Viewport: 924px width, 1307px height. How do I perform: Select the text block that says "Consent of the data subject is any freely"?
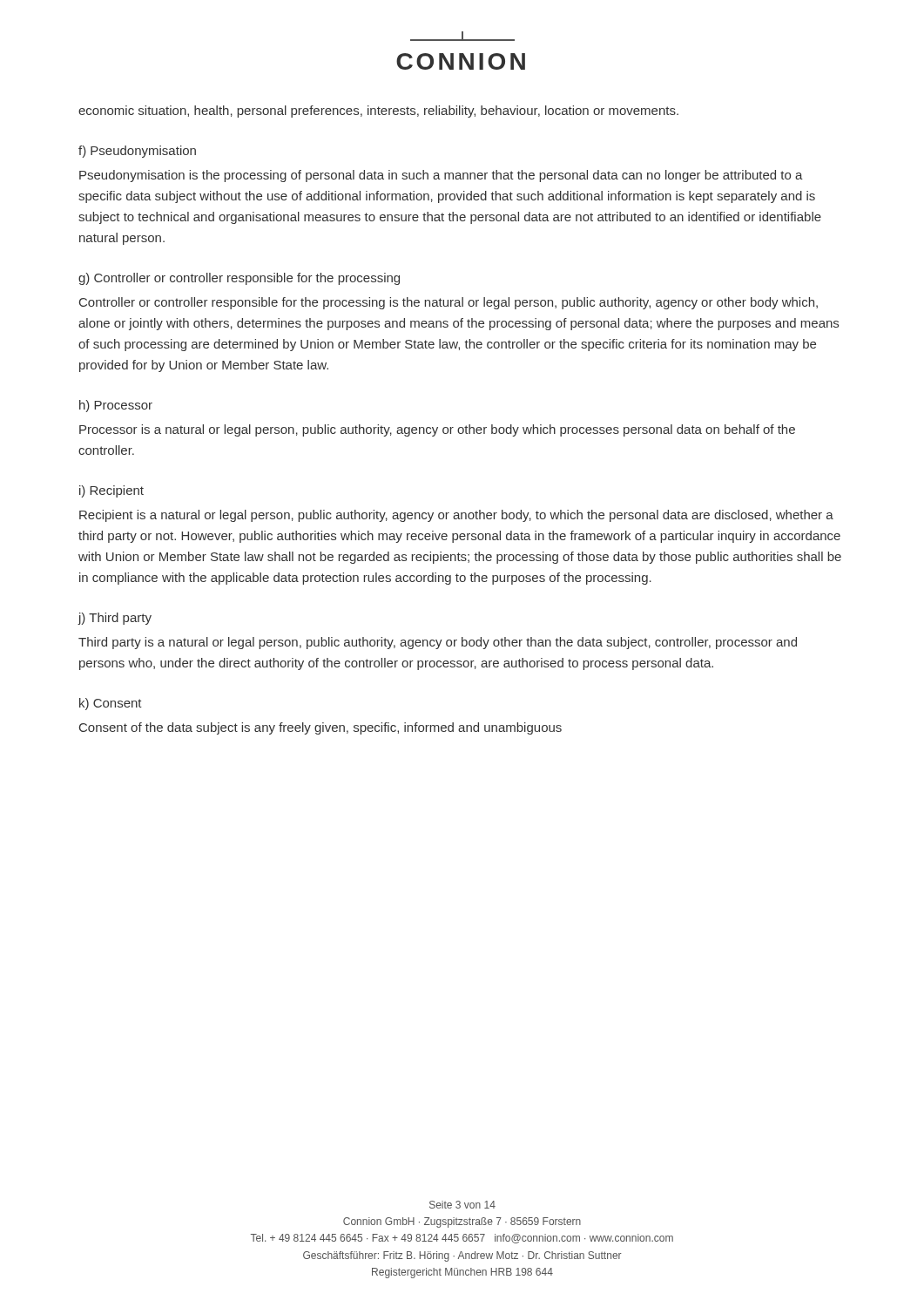click(x=320, y=727)
